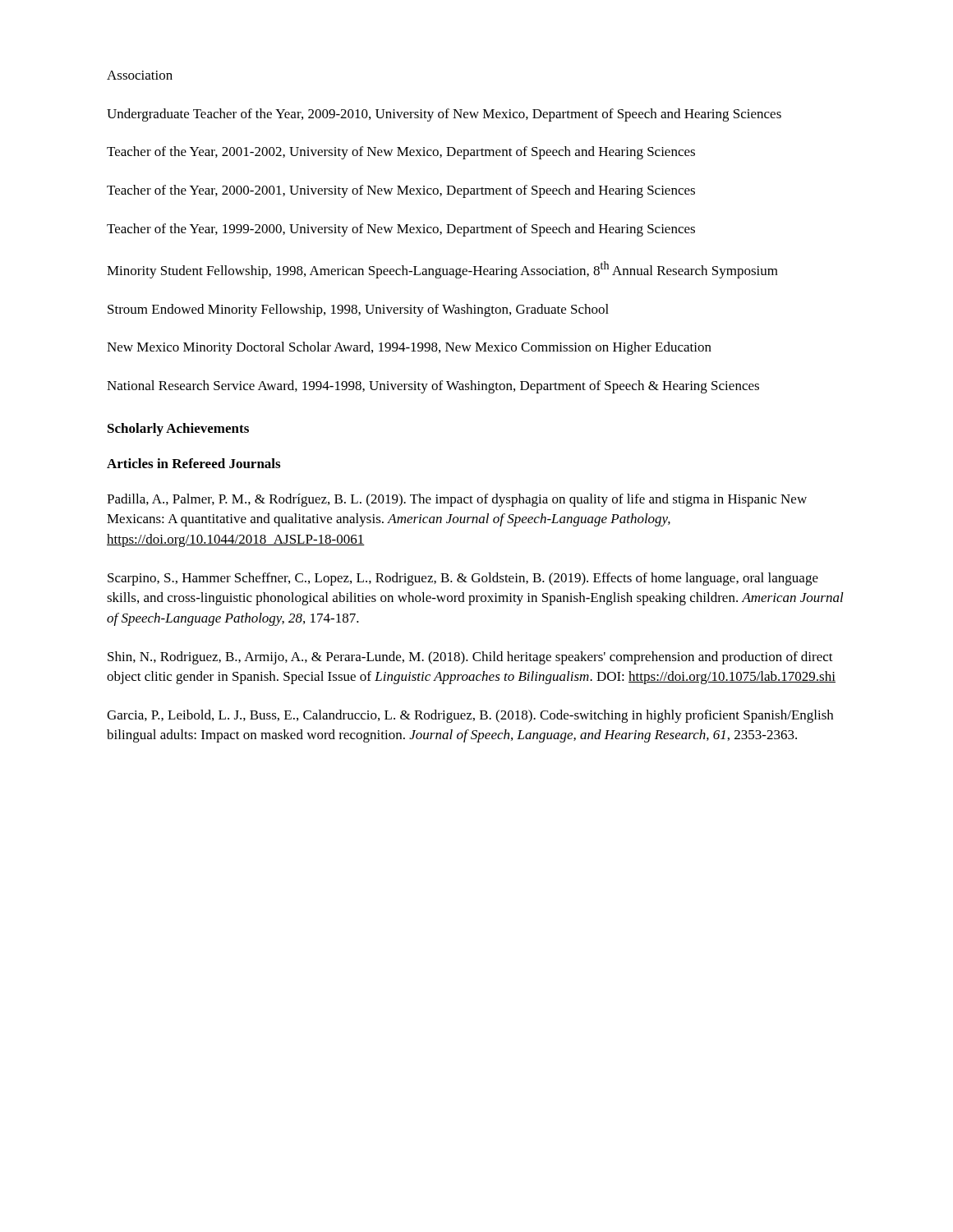Click on the text block that reads "New Mexico Minority"
This screenshot has width=953, height=1232.
coord(409,347)
